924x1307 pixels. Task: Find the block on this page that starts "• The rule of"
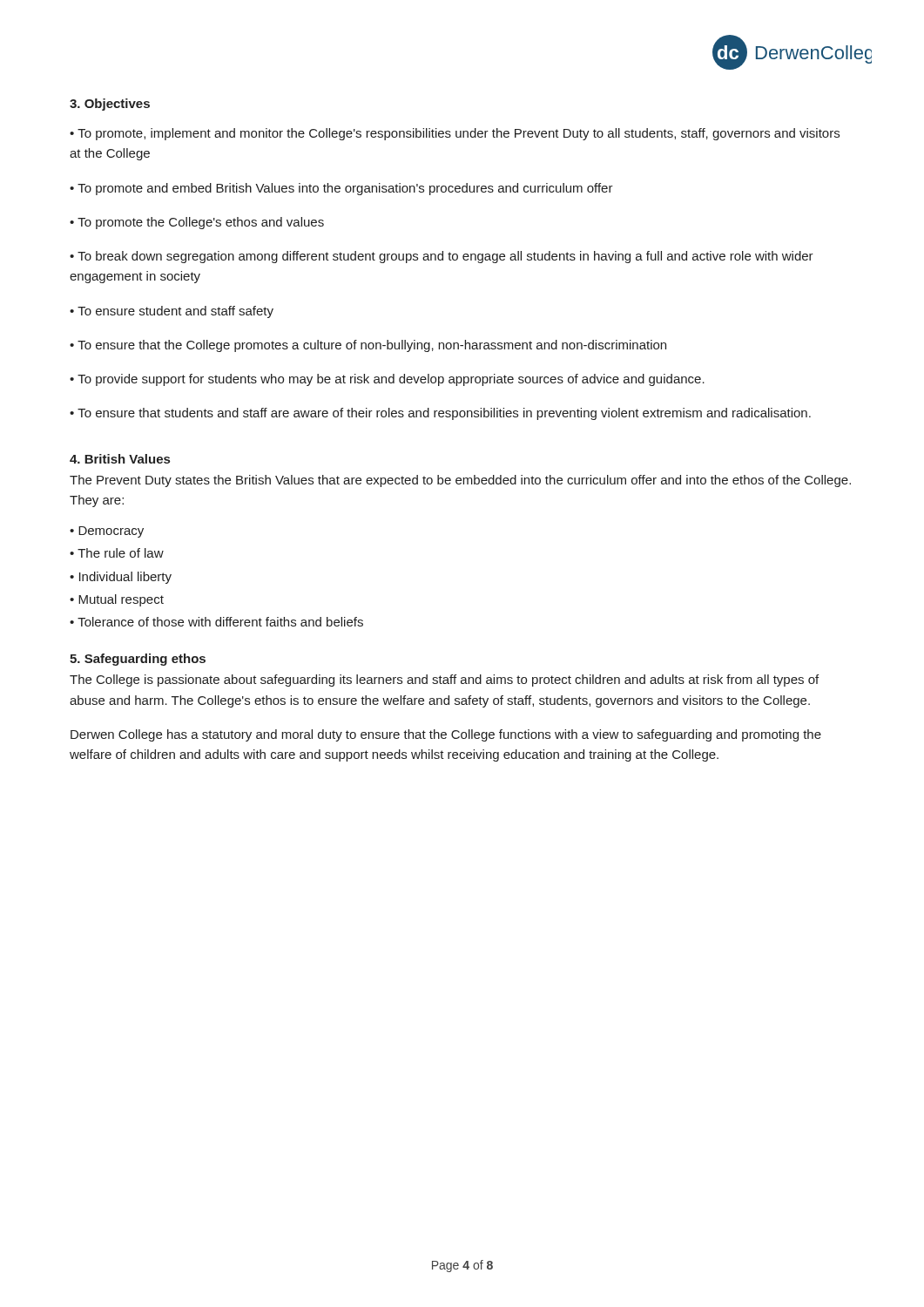coord(116,553)
